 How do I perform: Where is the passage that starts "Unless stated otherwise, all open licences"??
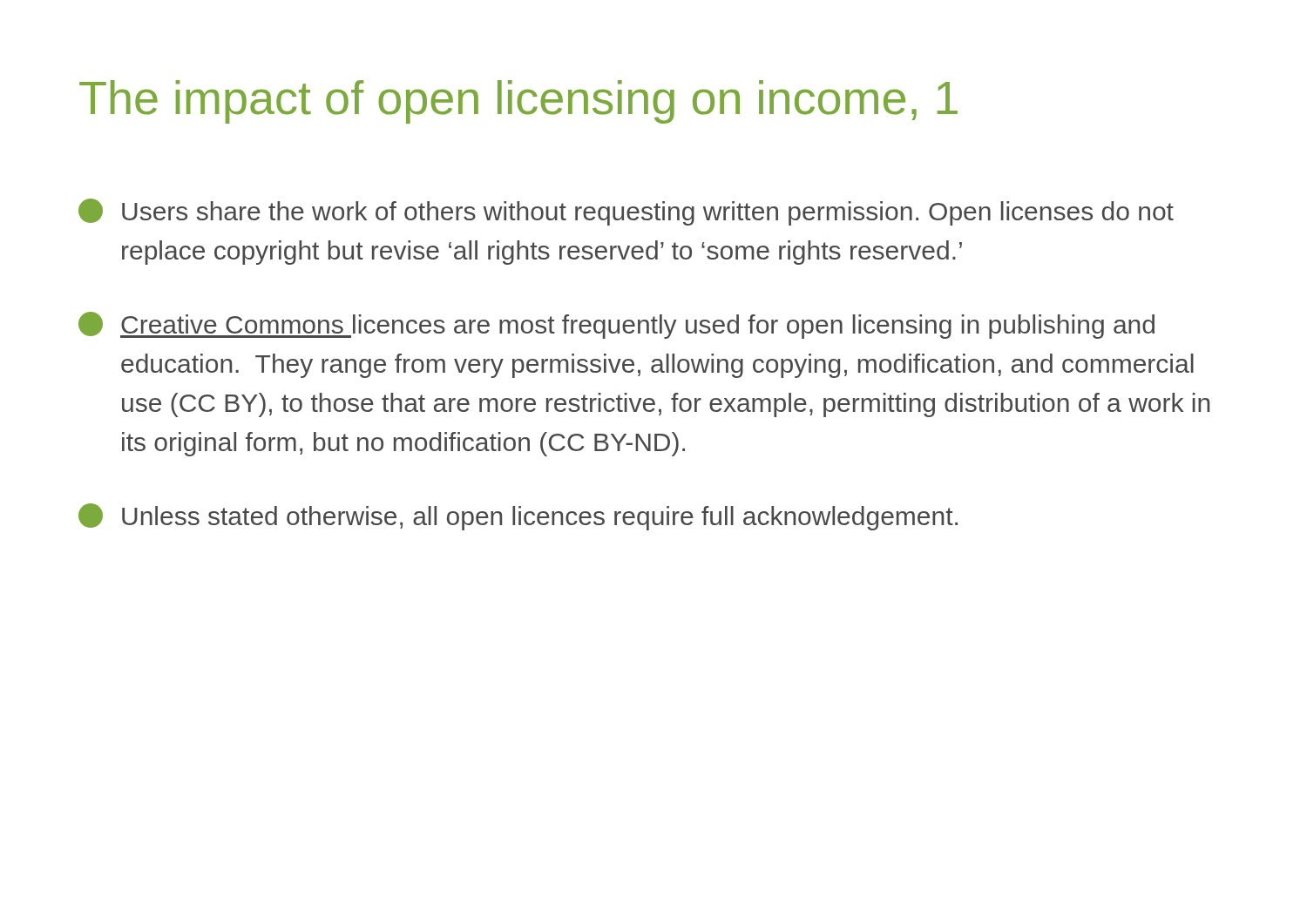pyautogui.click(x=654, y=516)
